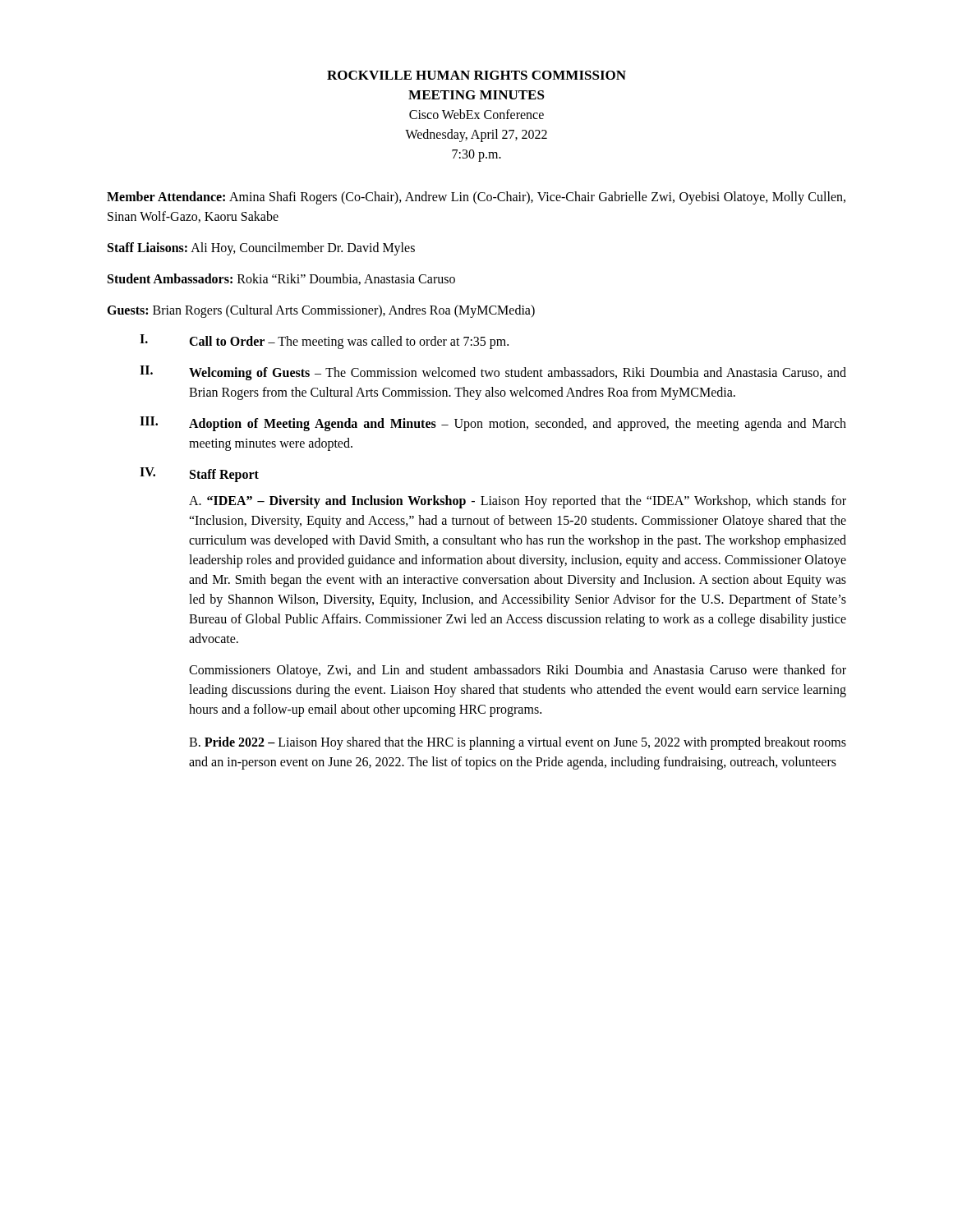Select the passage starting "ROCKVILLE HUMAN RIGHTS COMMISSIONMEETING"
Viewport: 953px width, 1232px height.
(476, 115)
